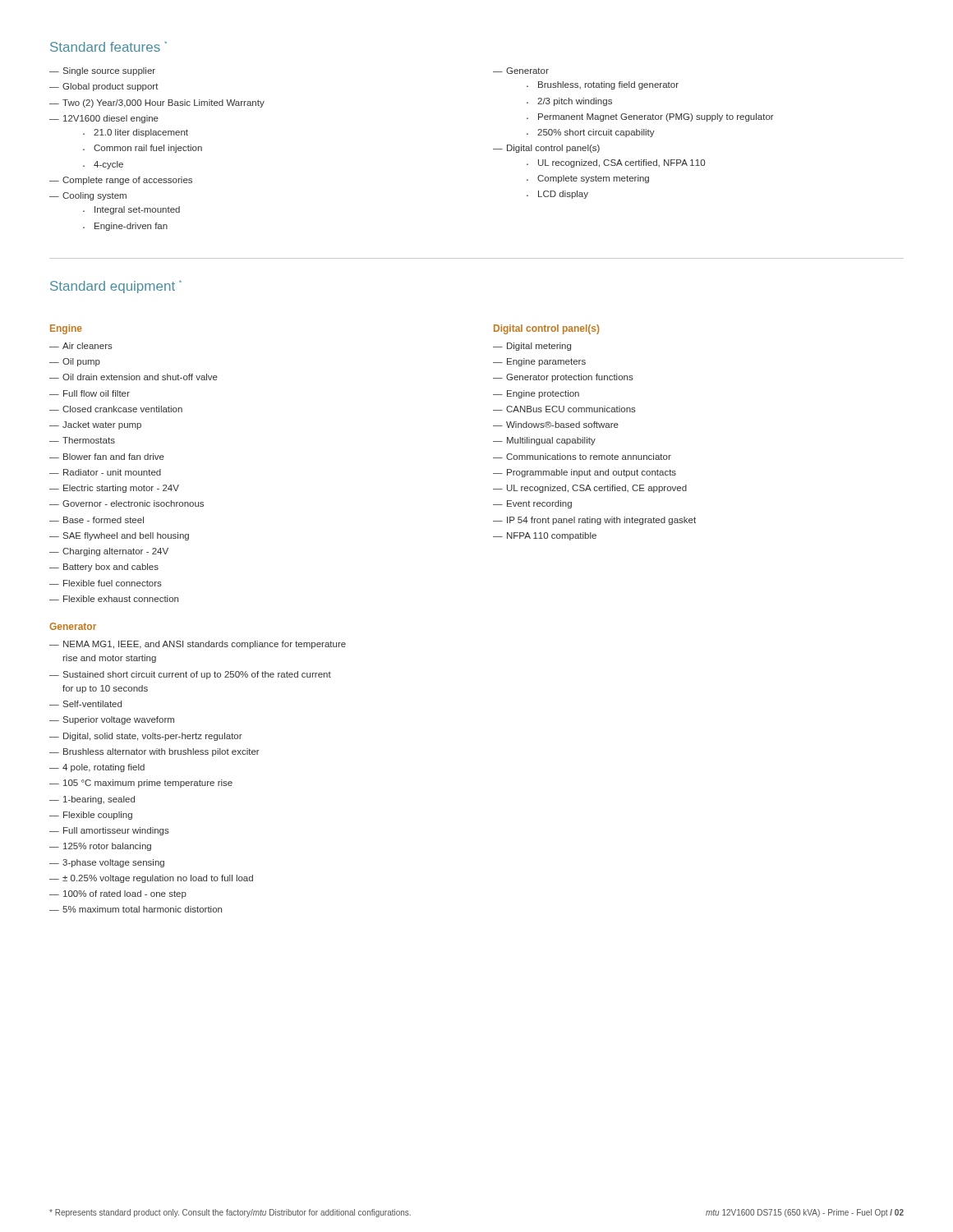The width and height of the screenshot is (953, 1232).
Task: Select the passage starting "NFPA 110 compatible"
Action: click(551, 535)
